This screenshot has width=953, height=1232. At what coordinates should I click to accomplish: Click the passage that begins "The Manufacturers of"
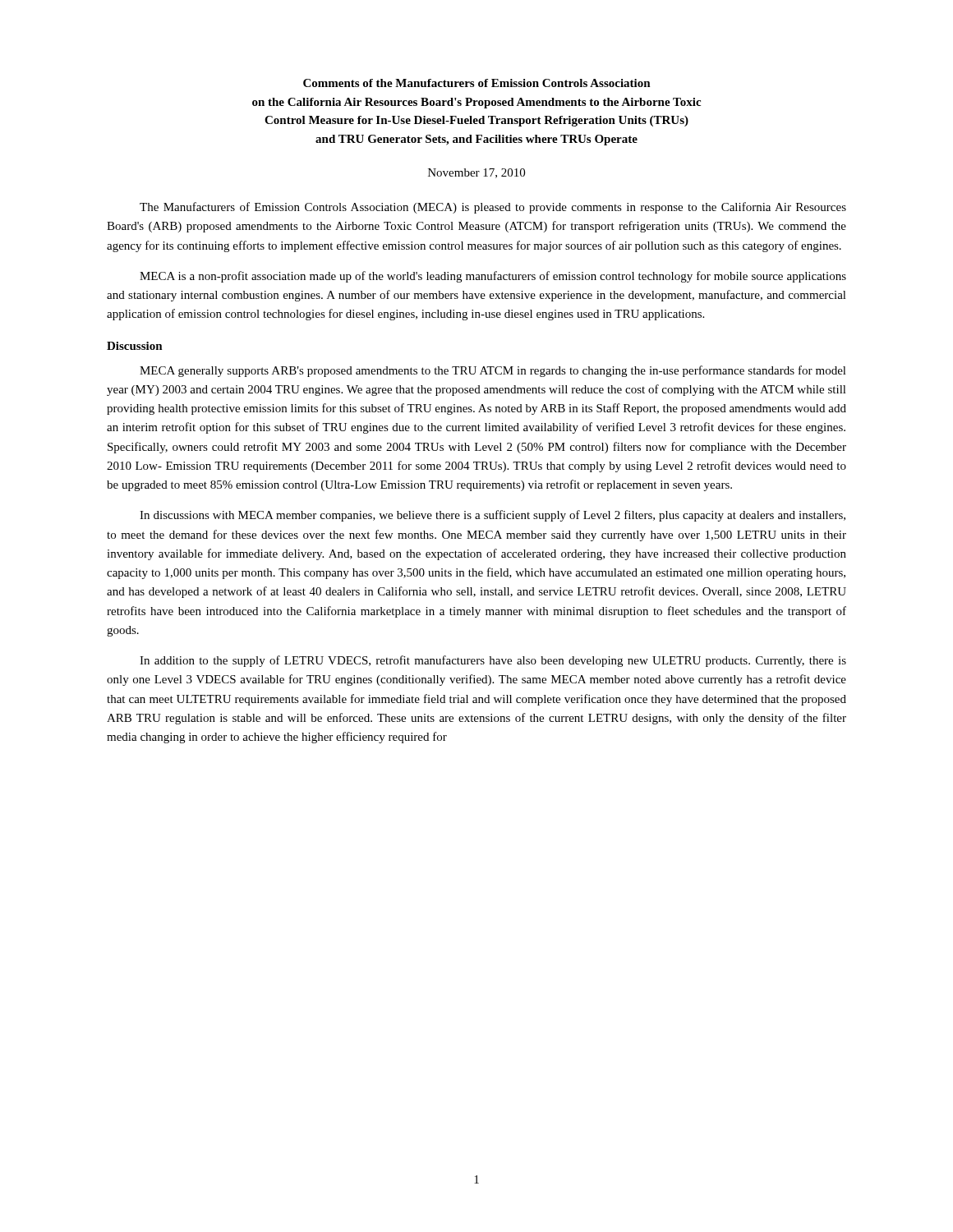(476, 226)
